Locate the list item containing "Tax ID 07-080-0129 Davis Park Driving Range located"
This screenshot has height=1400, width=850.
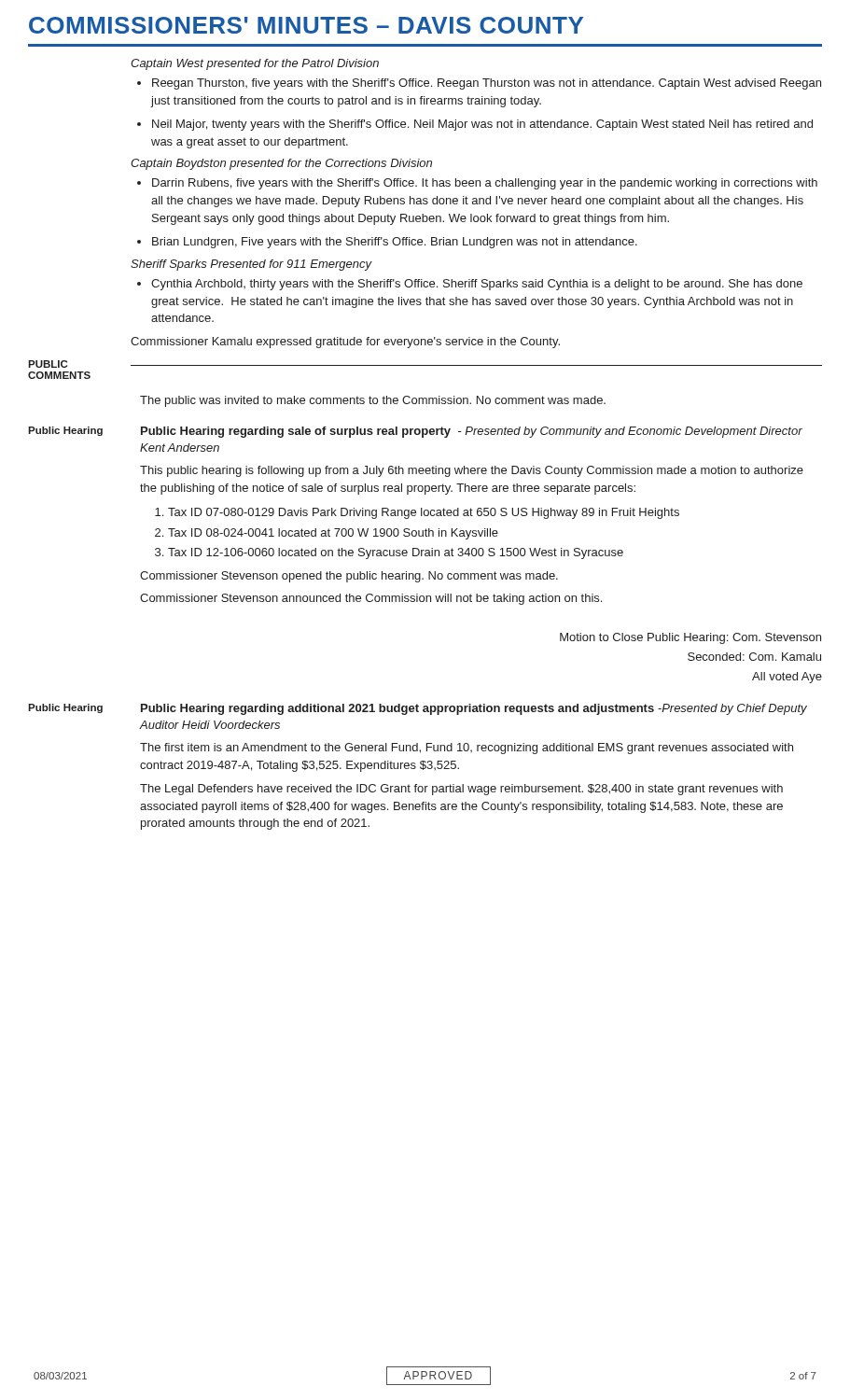point(424,512)
